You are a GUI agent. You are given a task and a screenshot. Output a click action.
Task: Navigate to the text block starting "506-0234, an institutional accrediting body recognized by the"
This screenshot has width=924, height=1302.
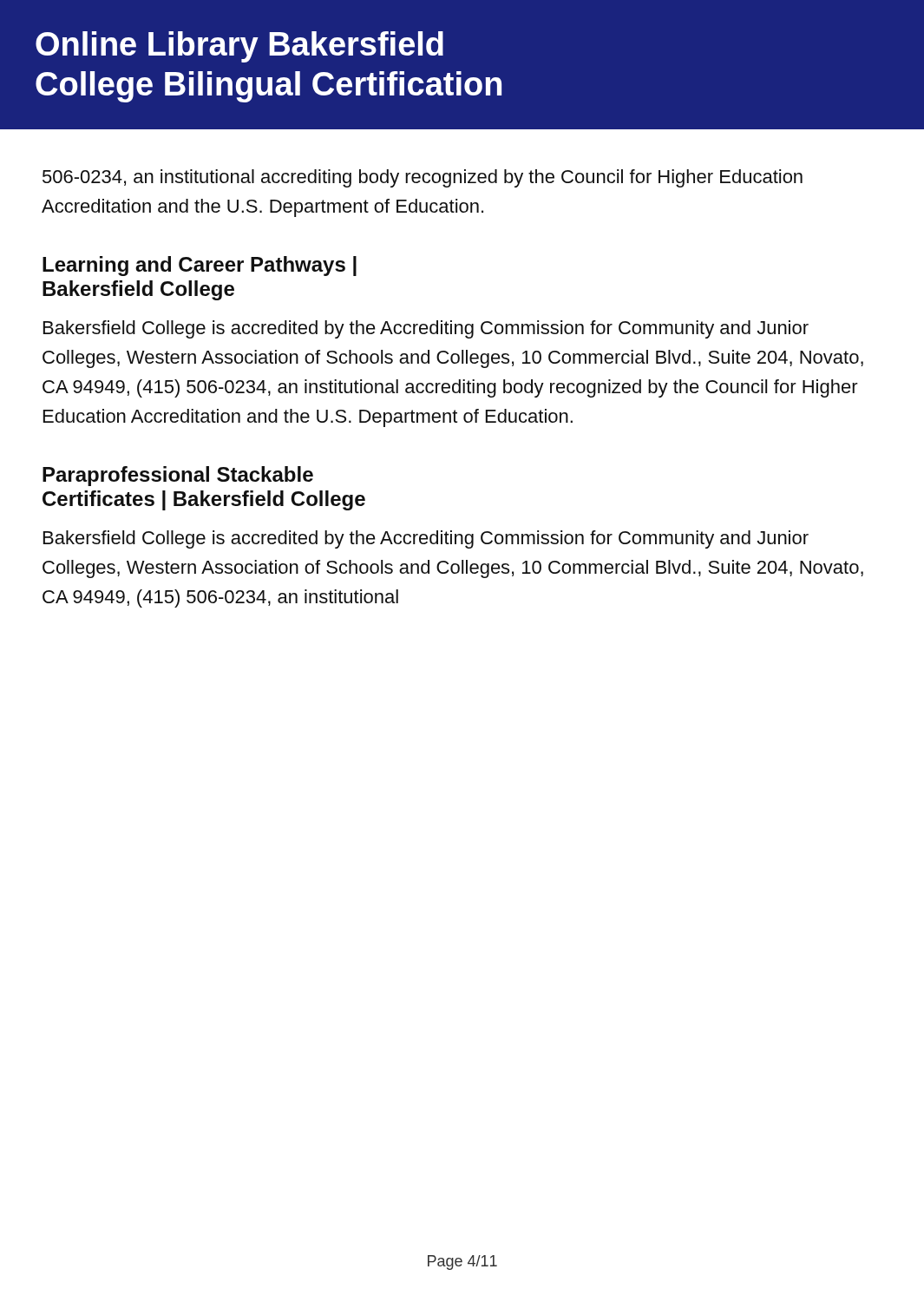423,191
